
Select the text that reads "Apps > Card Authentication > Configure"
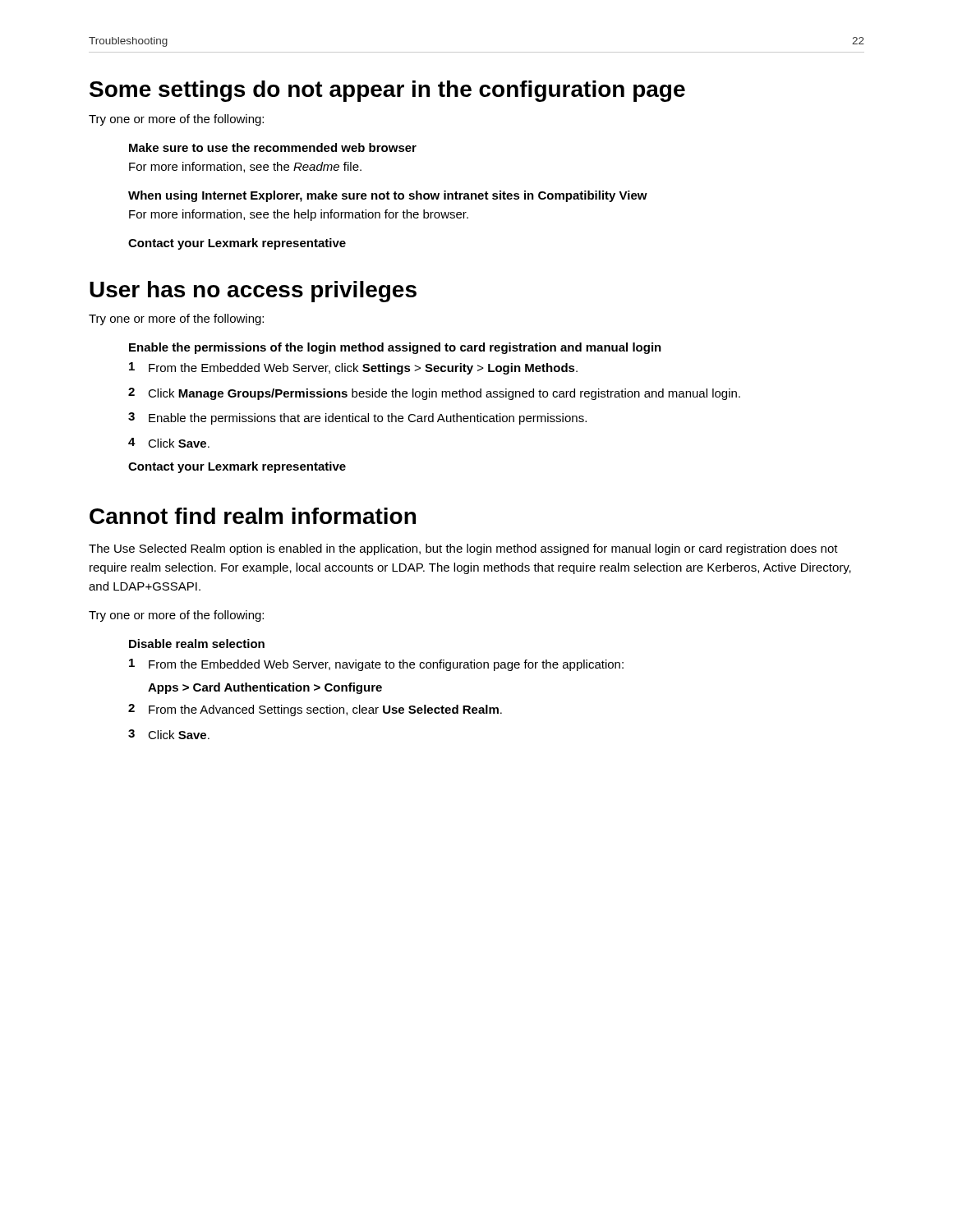(x=265, y=687)
